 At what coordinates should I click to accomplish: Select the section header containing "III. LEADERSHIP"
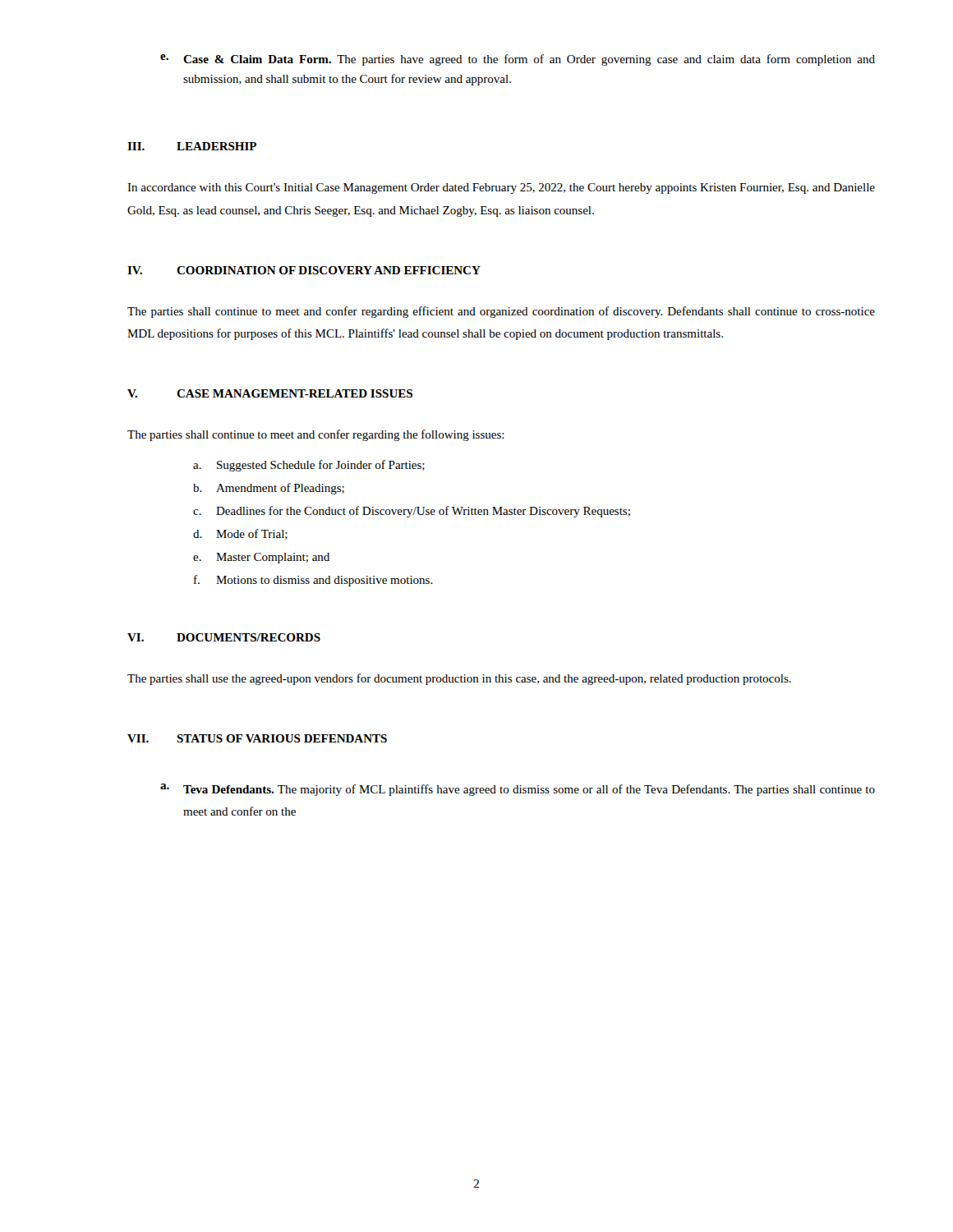tap(192, 147)
